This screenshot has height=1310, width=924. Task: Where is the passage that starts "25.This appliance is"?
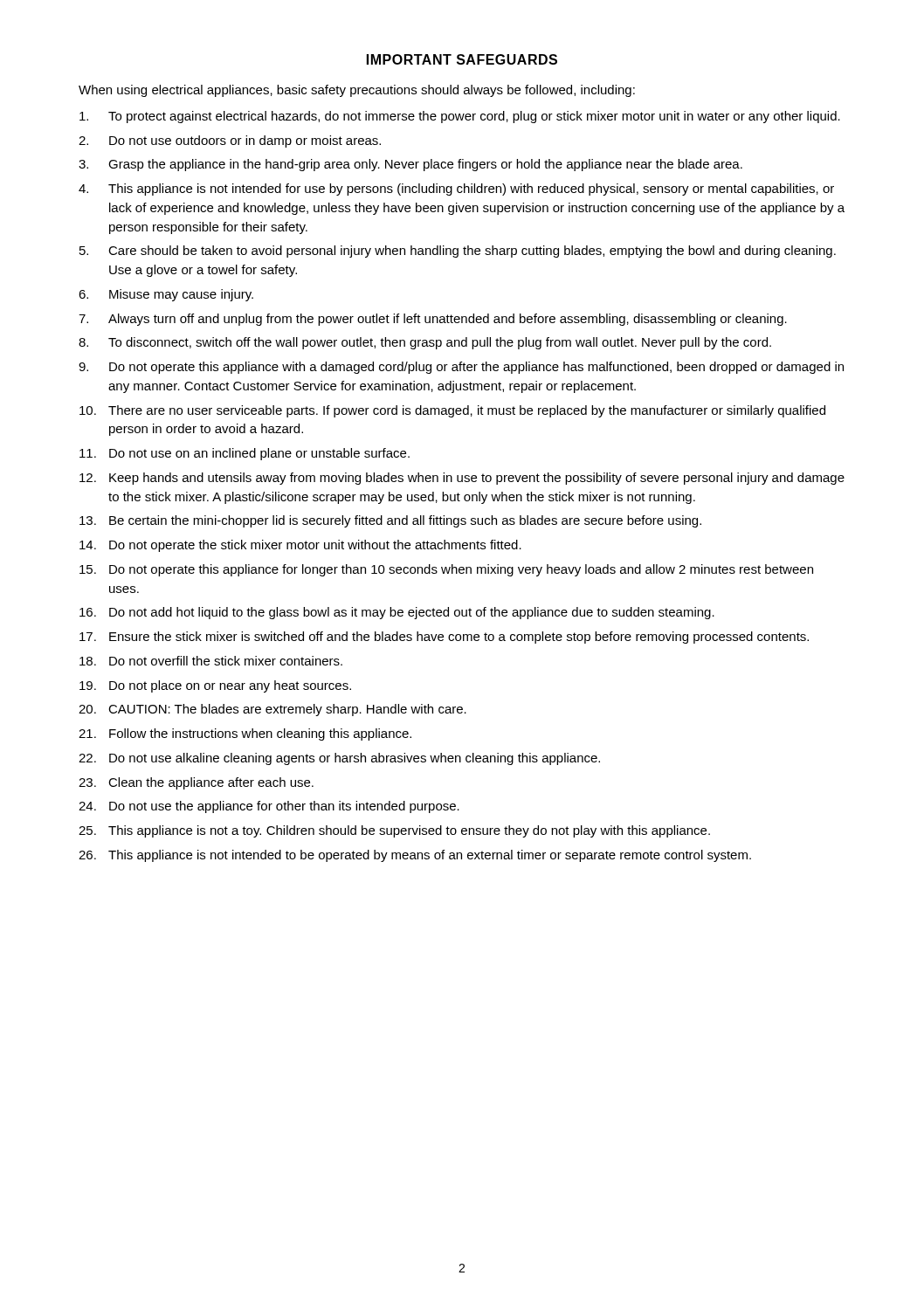pos(462,830)
